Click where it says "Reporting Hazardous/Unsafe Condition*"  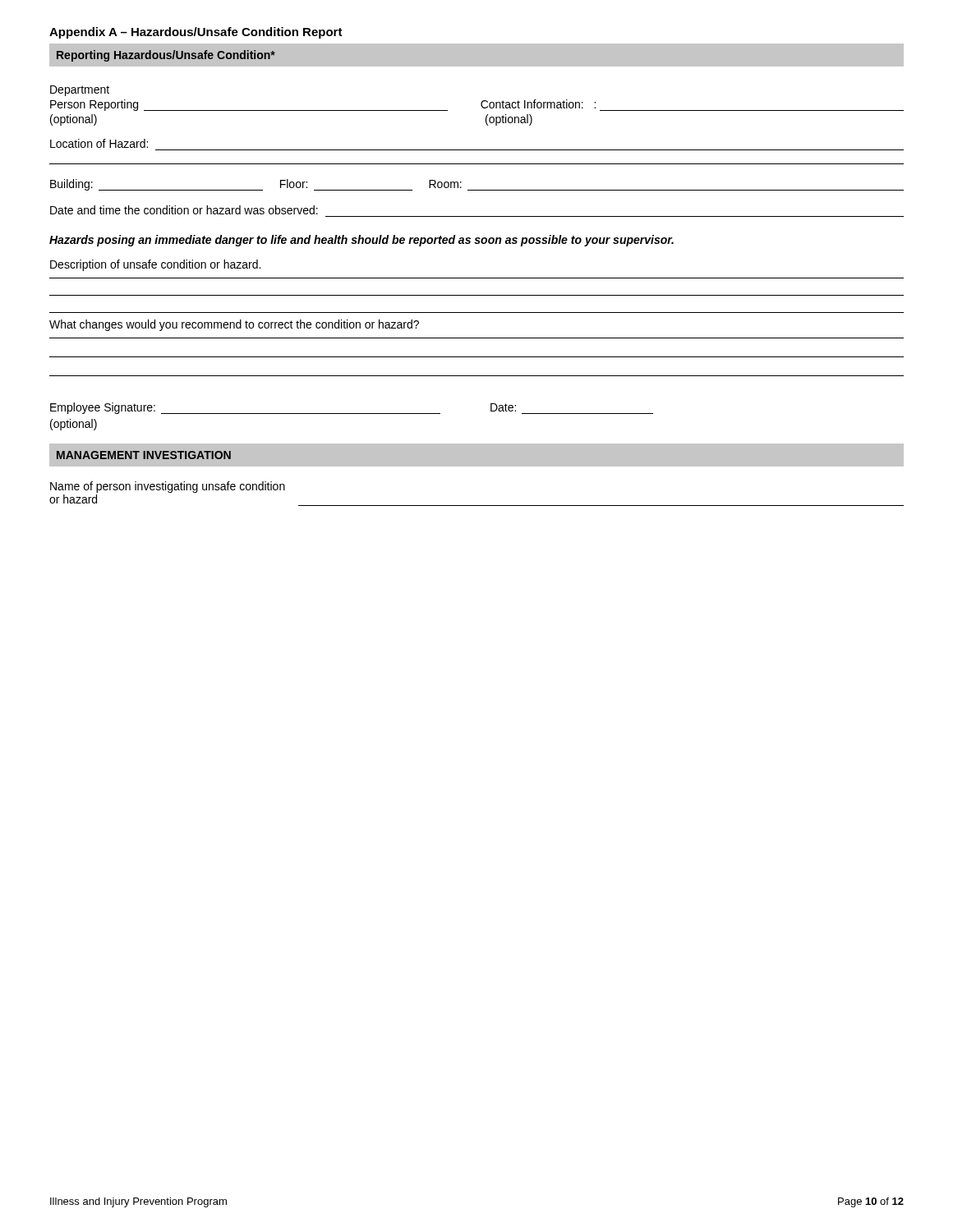[x=165, y=55]
